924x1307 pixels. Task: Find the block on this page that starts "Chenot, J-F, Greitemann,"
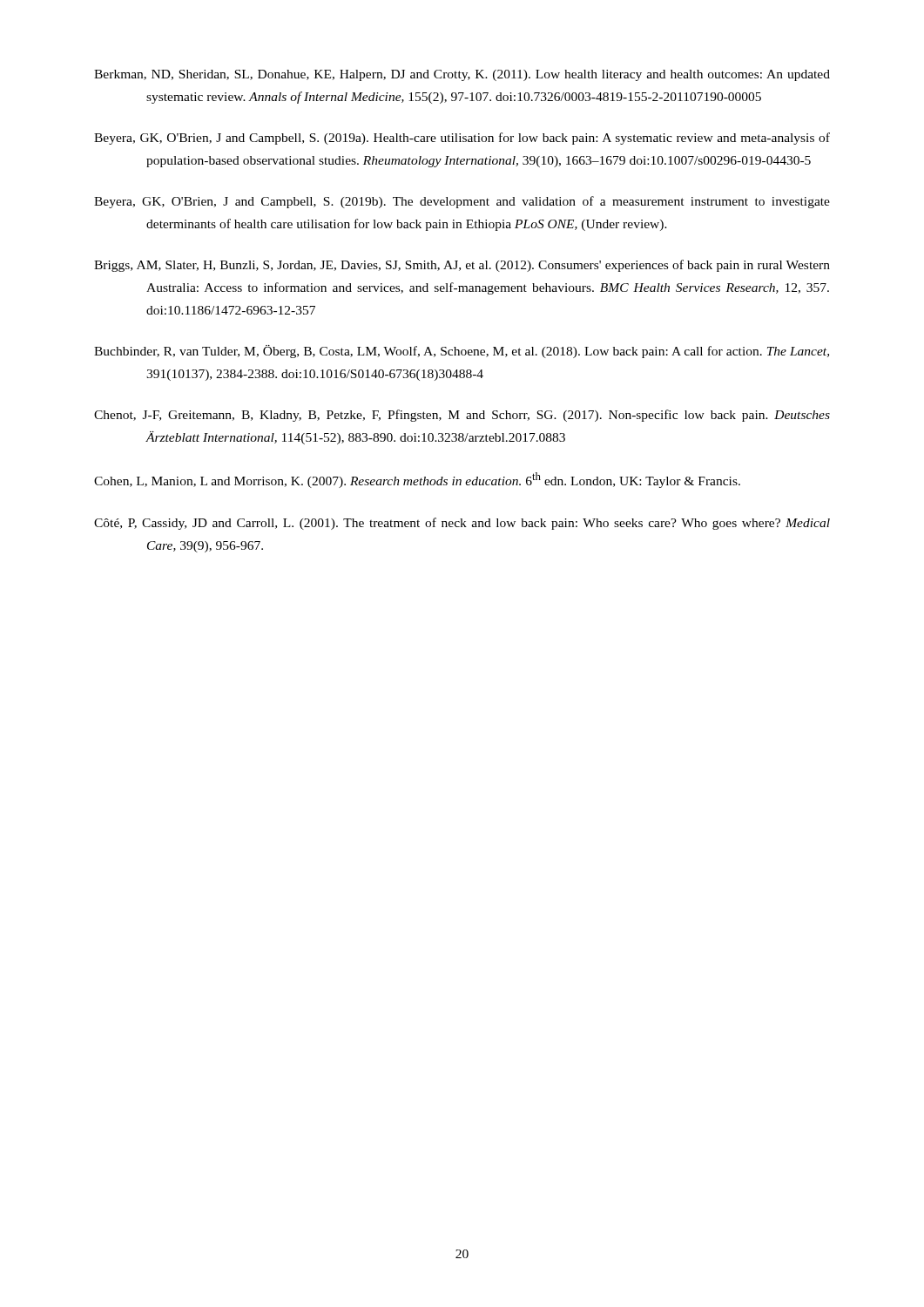click(462, 426)
